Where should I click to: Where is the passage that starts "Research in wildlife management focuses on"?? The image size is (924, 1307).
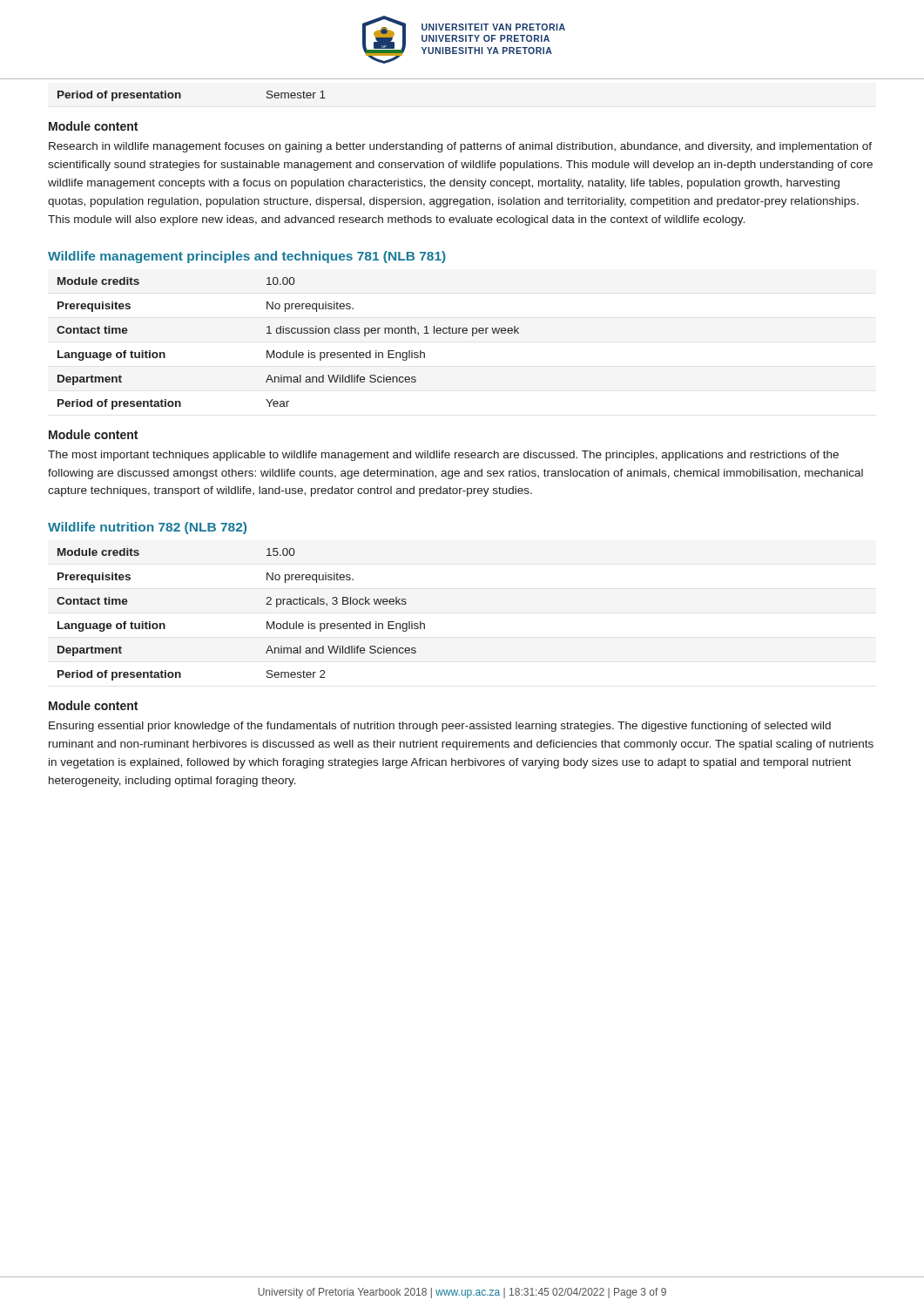460,182
